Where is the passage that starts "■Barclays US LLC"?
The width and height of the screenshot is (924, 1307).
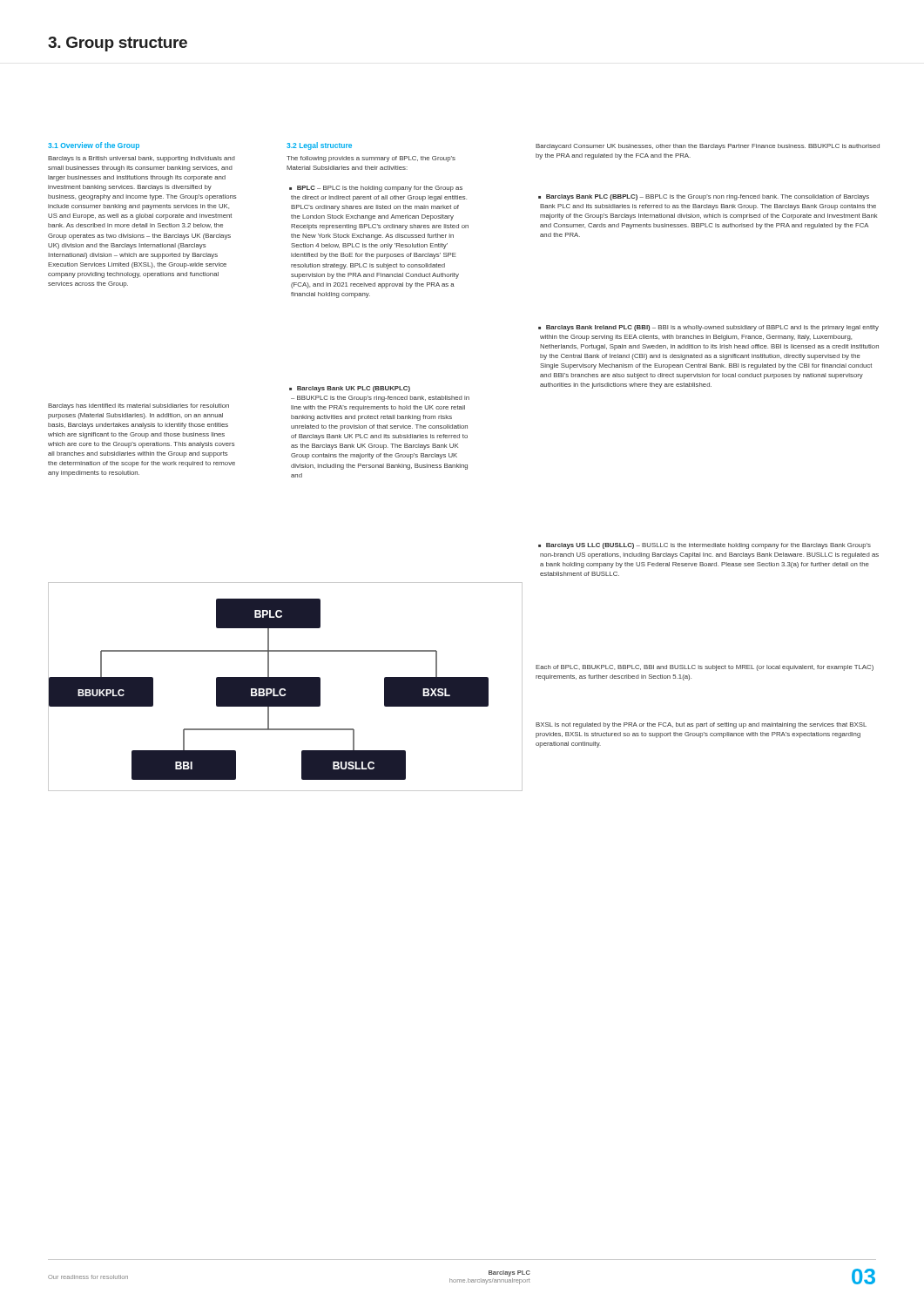tap(709, 559)
